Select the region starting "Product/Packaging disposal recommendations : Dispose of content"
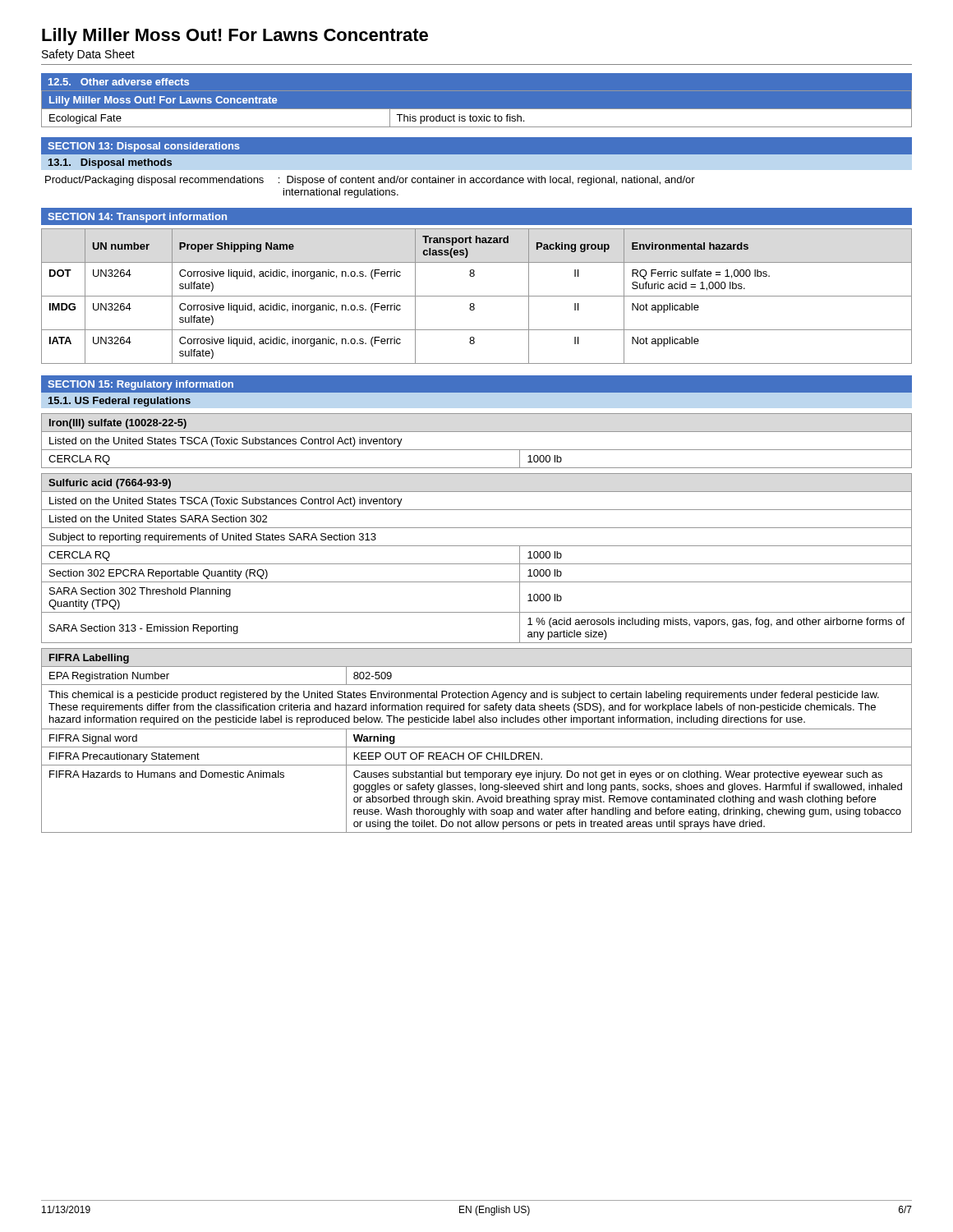The width and height of the screenshot is (953, 1232). [x=370, y=186]
